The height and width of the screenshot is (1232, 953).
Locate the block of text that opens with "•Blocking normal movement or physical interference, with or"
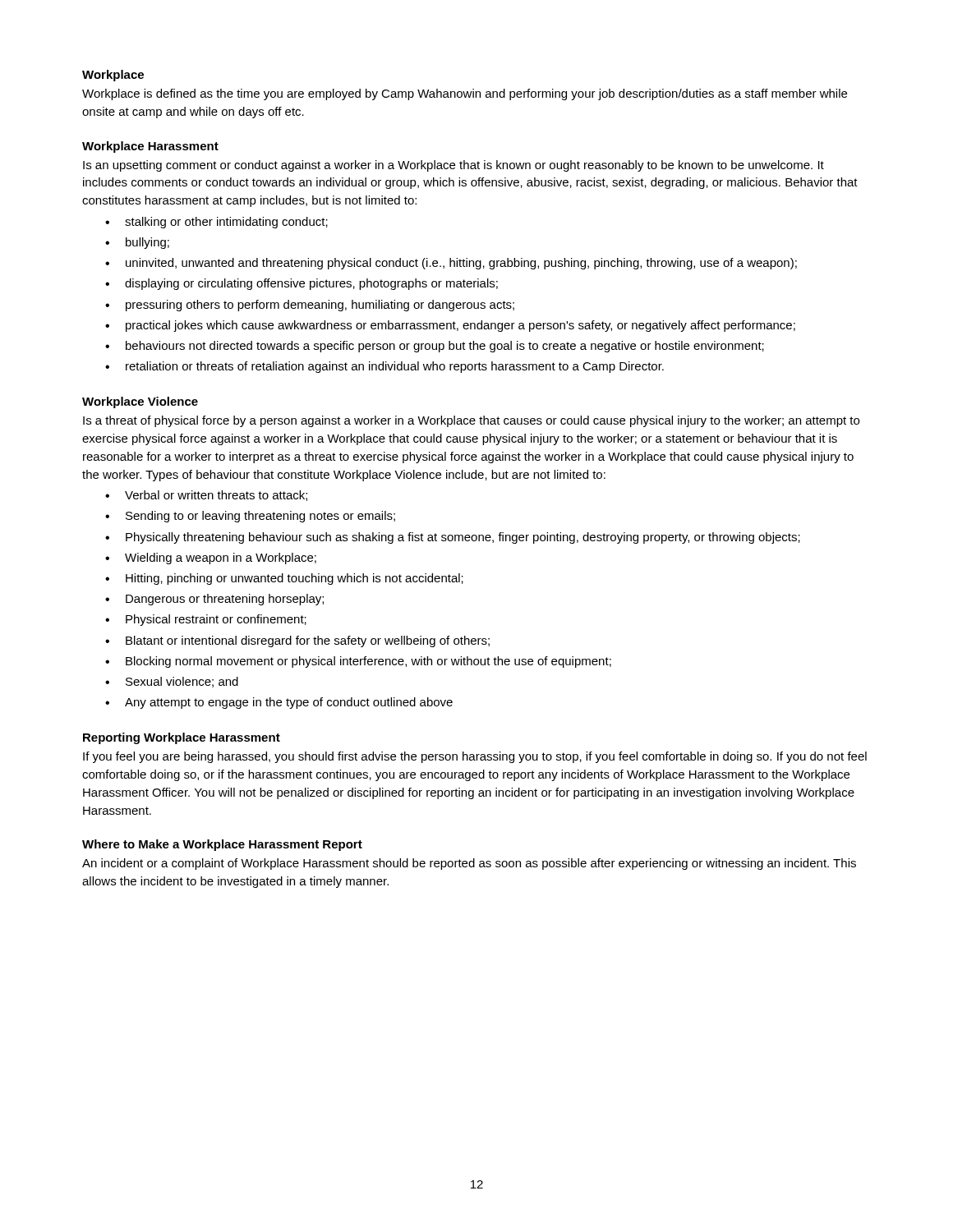coord(488,661)
